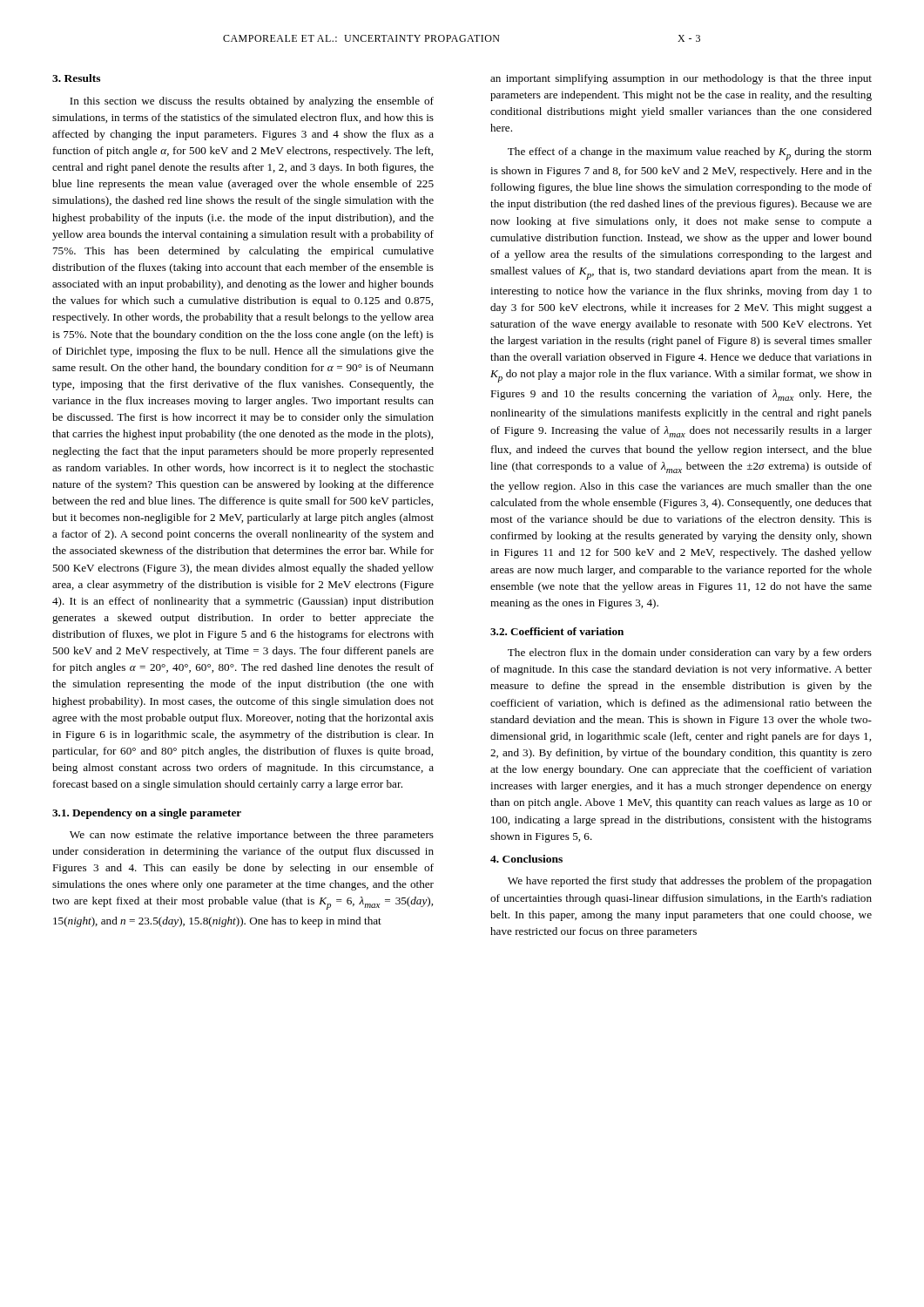Point to the block starting "3.2. Coefficient of"
This screenshot has height=1307, width=924.
[x=557, y=631]
